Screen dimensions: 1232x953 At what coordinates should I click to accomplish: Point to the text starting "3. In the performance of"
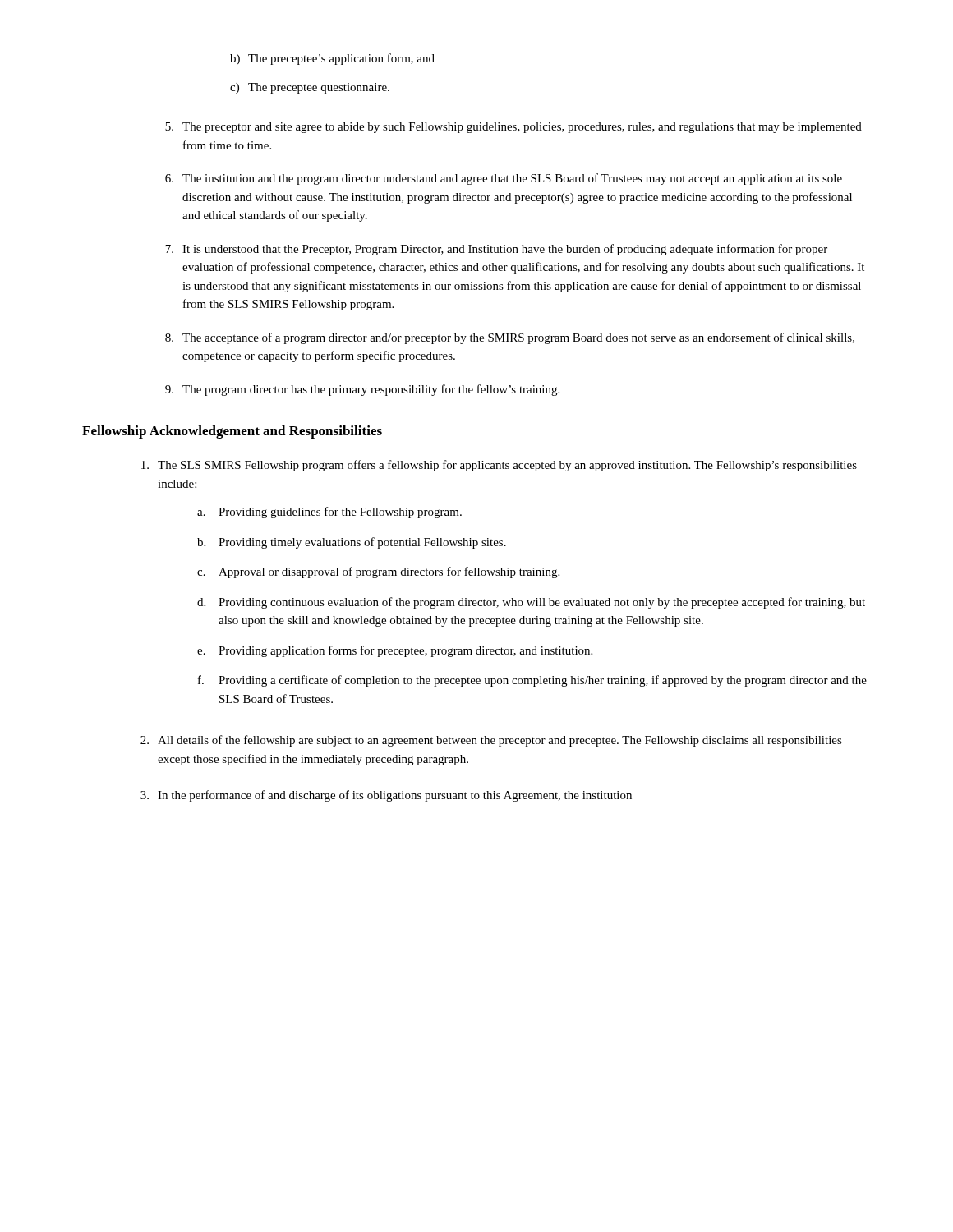378,795
